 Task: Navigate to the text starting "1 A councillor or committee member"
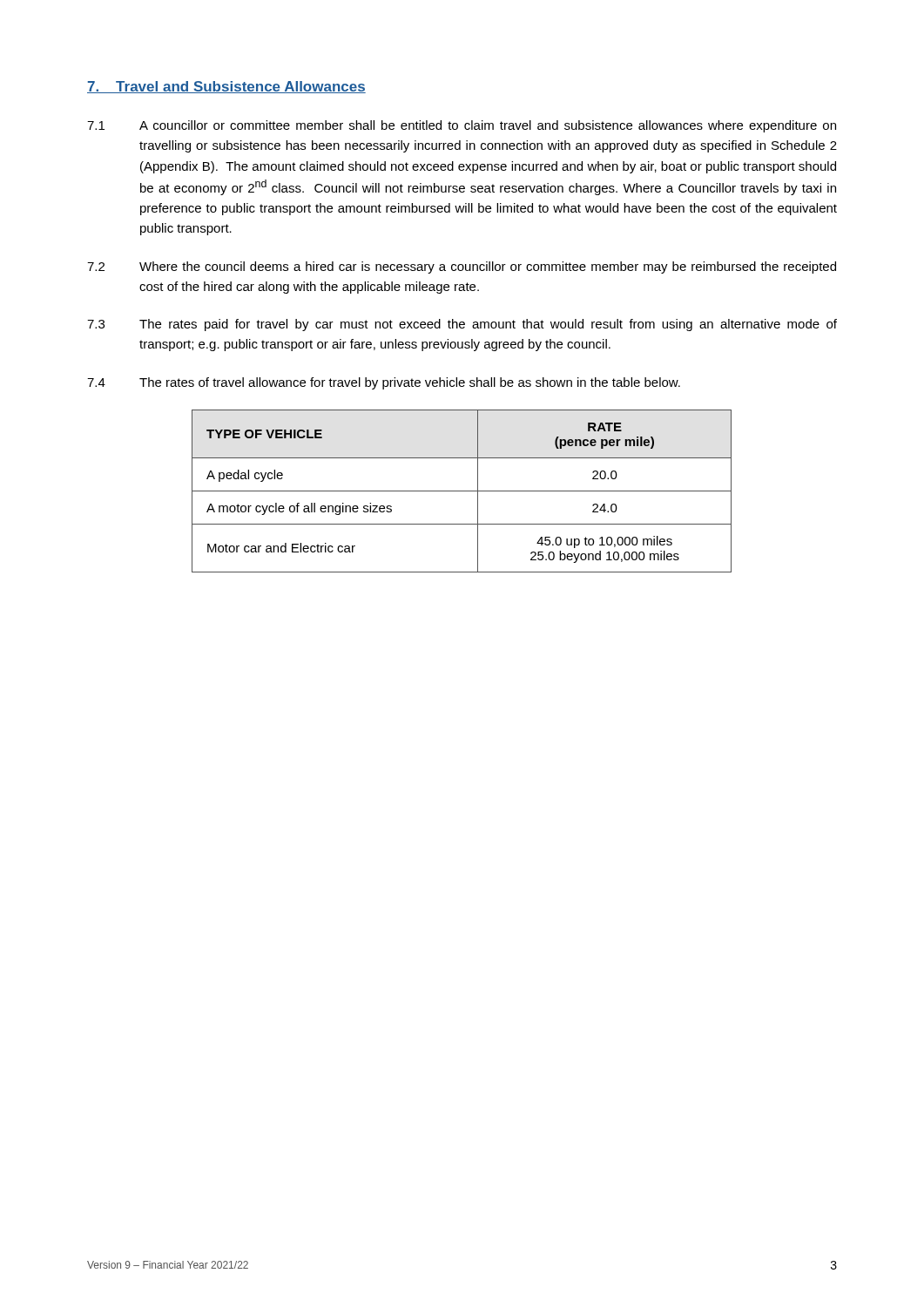(462, 177)
